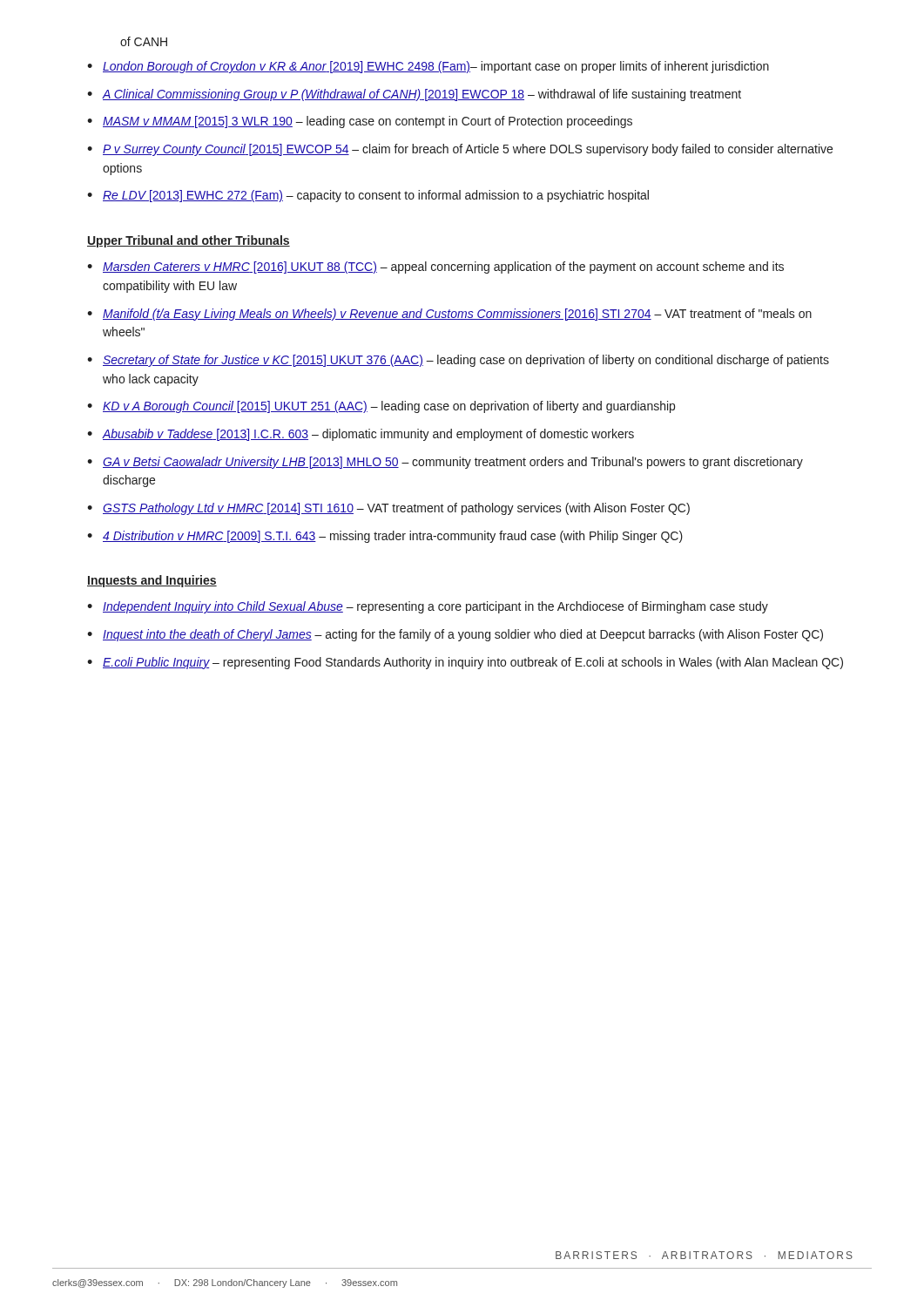The width and height of the screenshot is (924, 1307).
Task: Navigate to the element starting "• Abusabib v"
Action: click(x=361, y=435)
